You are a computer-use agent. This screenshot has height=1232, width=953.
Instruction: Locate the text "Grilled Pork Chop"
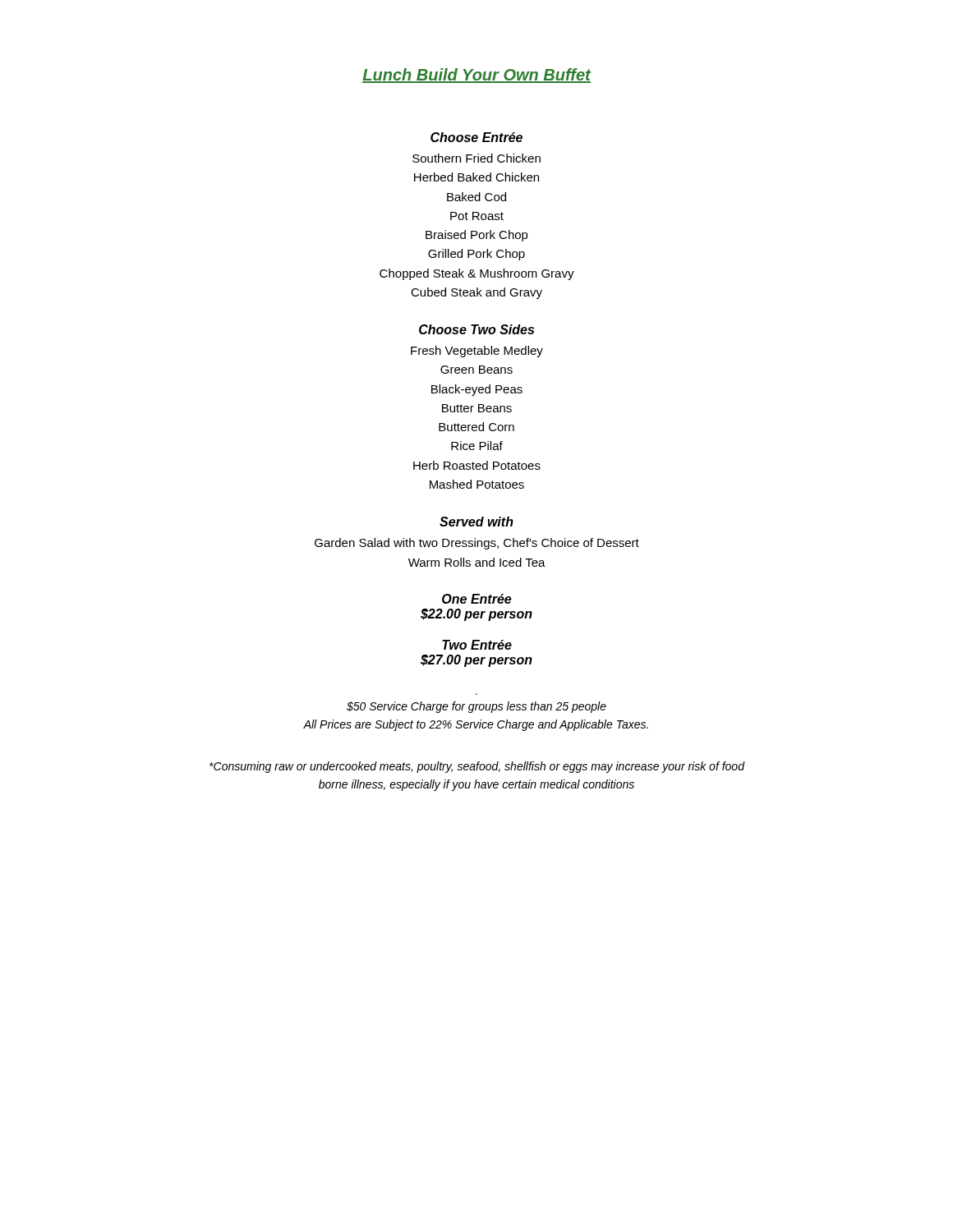click(476, 254)
